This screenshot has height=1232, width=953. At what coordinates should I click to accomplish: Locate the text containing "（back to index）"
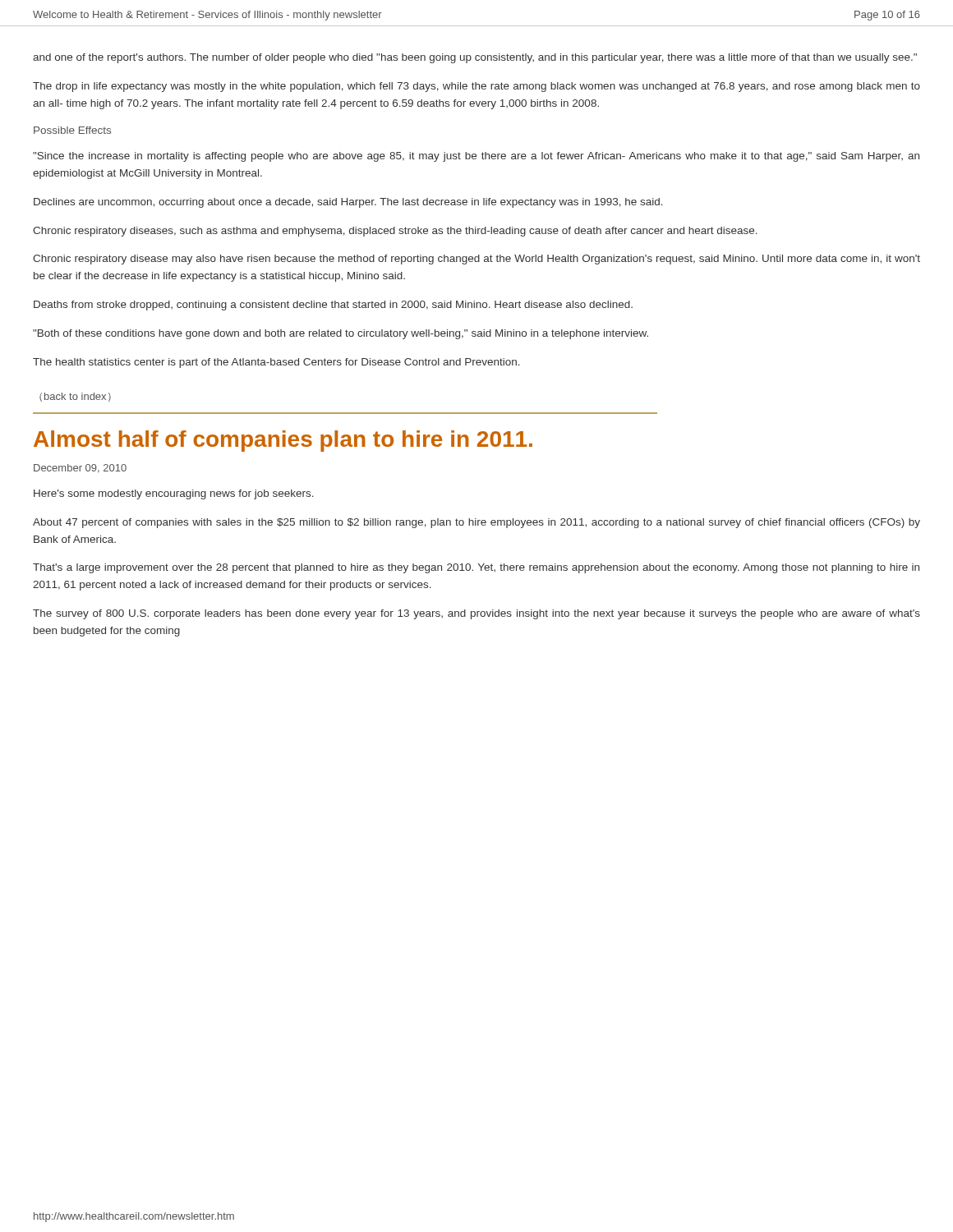75,396
